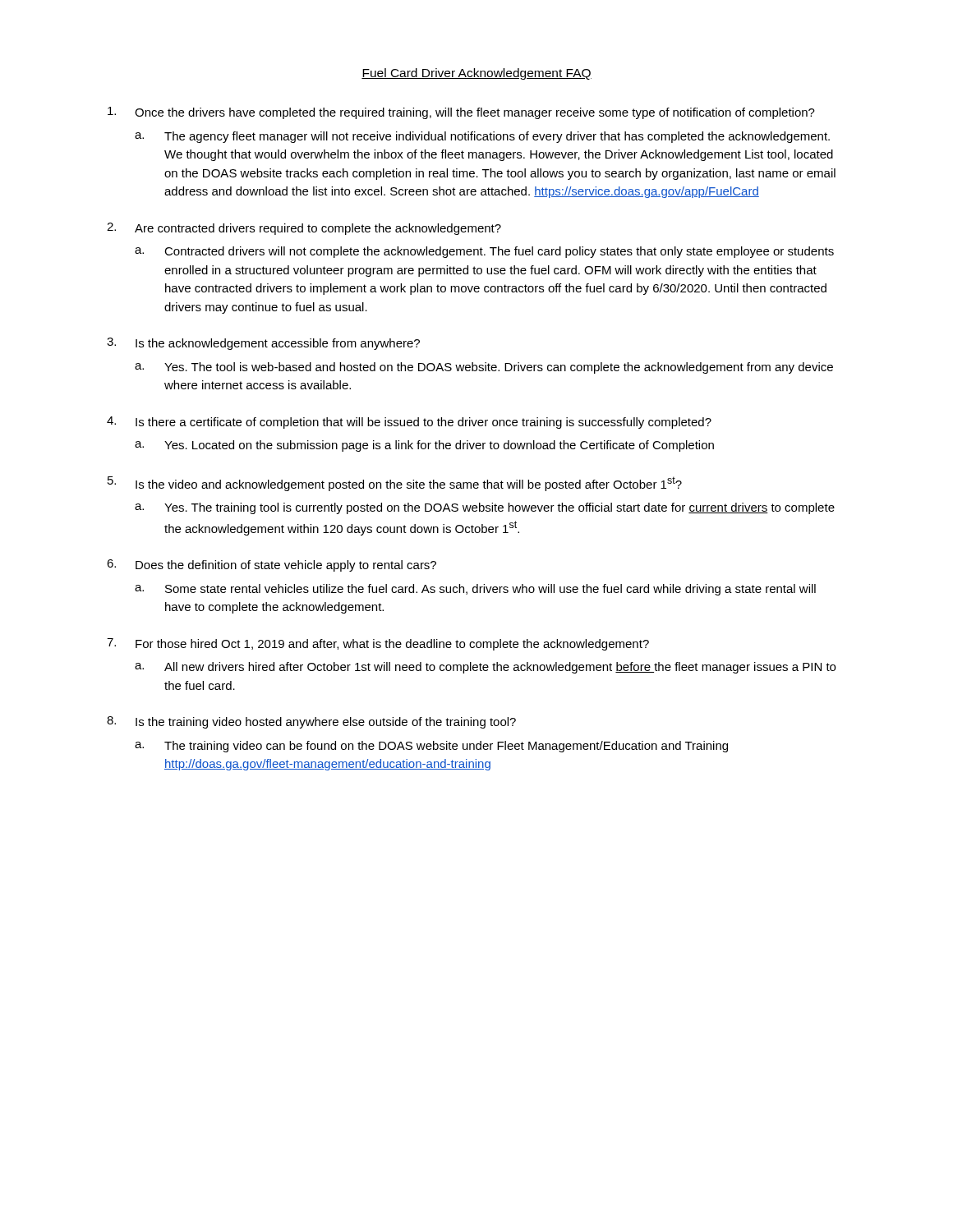Find the list item that reads "Does the definition"
The height and width of the screenshot is (1232, 953).
point(490,588)
